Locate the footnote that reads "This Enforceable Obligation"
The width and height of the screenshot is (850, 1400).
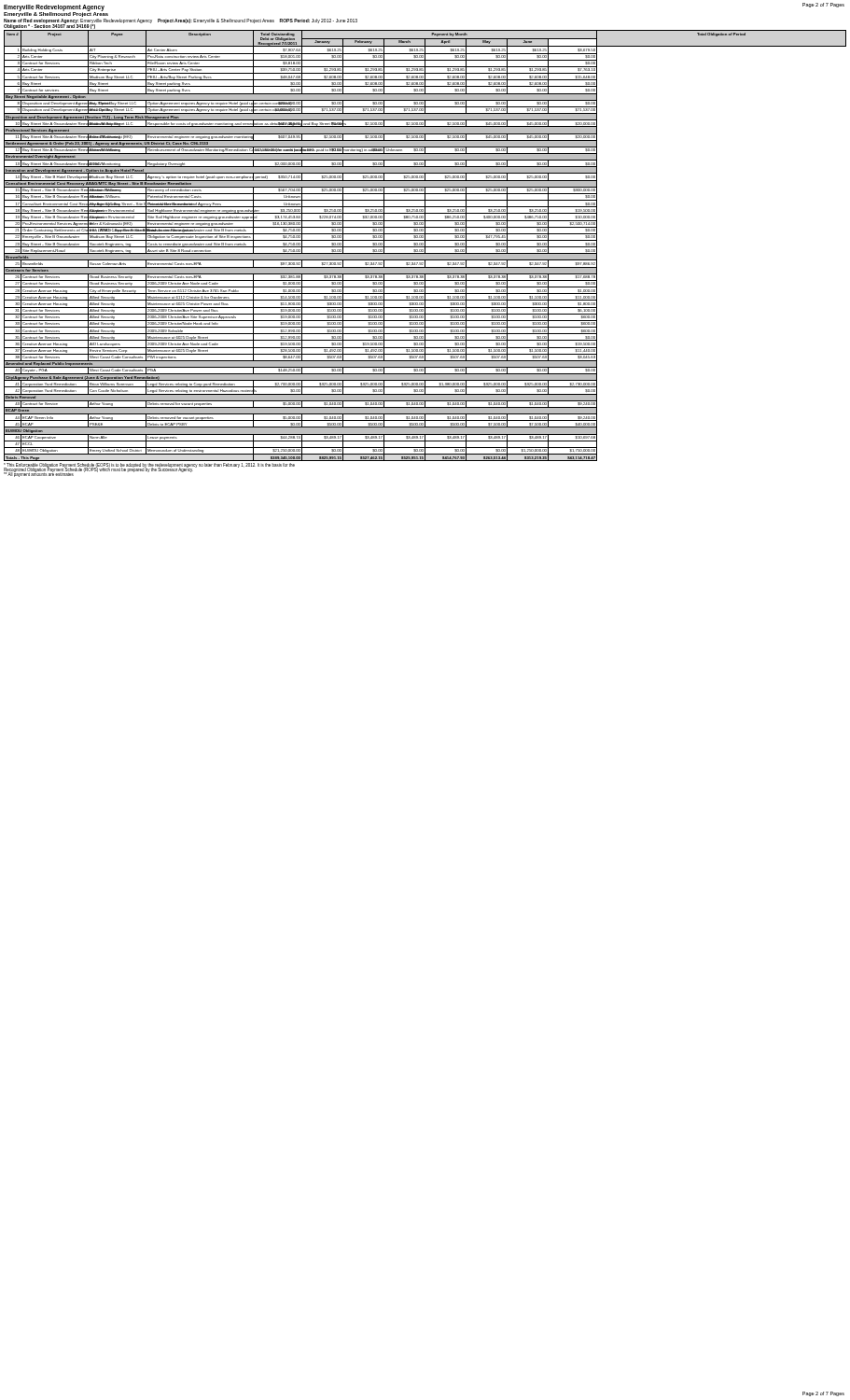tap(425, 470)
